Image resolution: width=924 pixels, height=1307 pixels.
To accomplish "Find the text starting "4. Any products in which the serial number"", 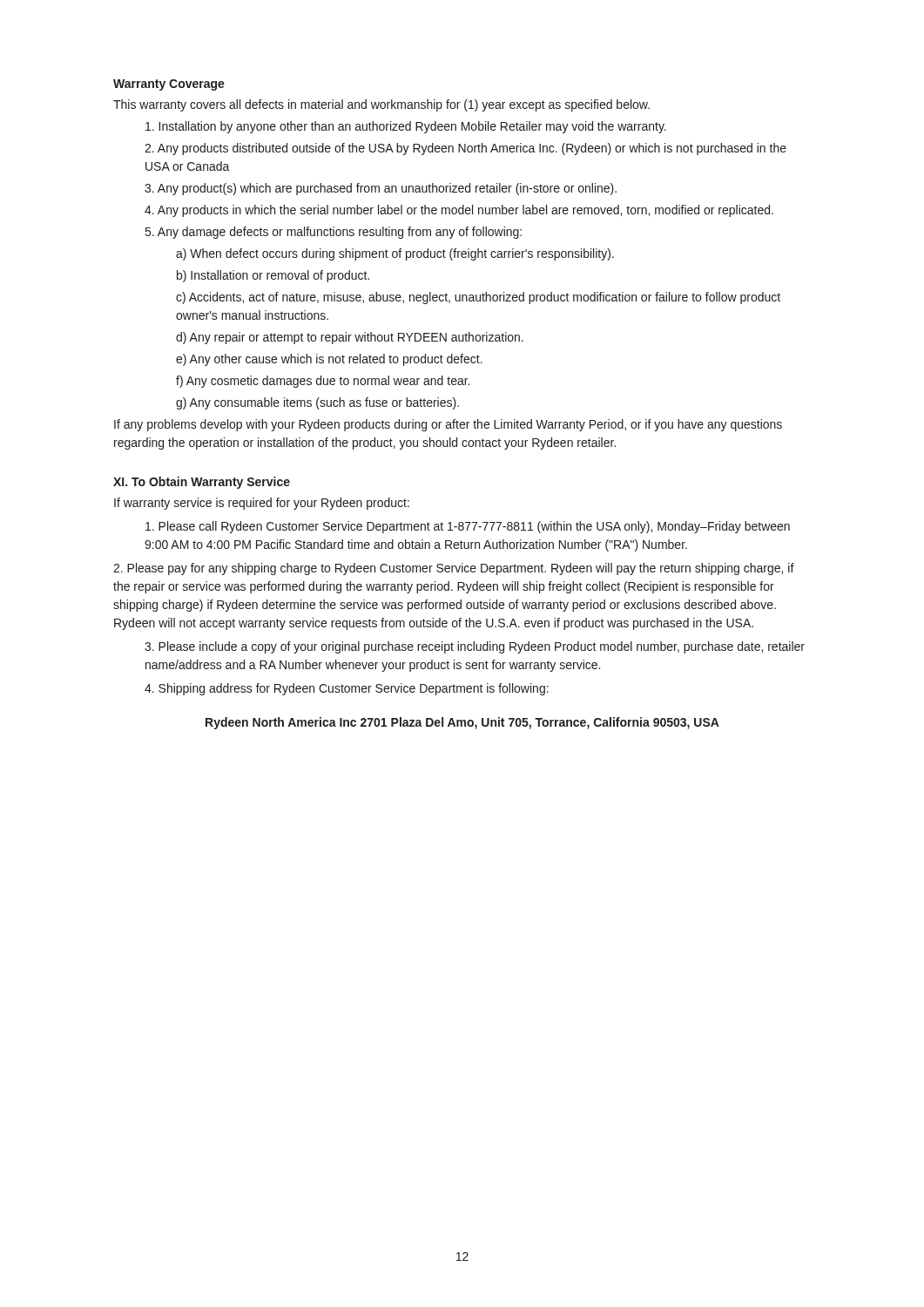I will (459, 210).
